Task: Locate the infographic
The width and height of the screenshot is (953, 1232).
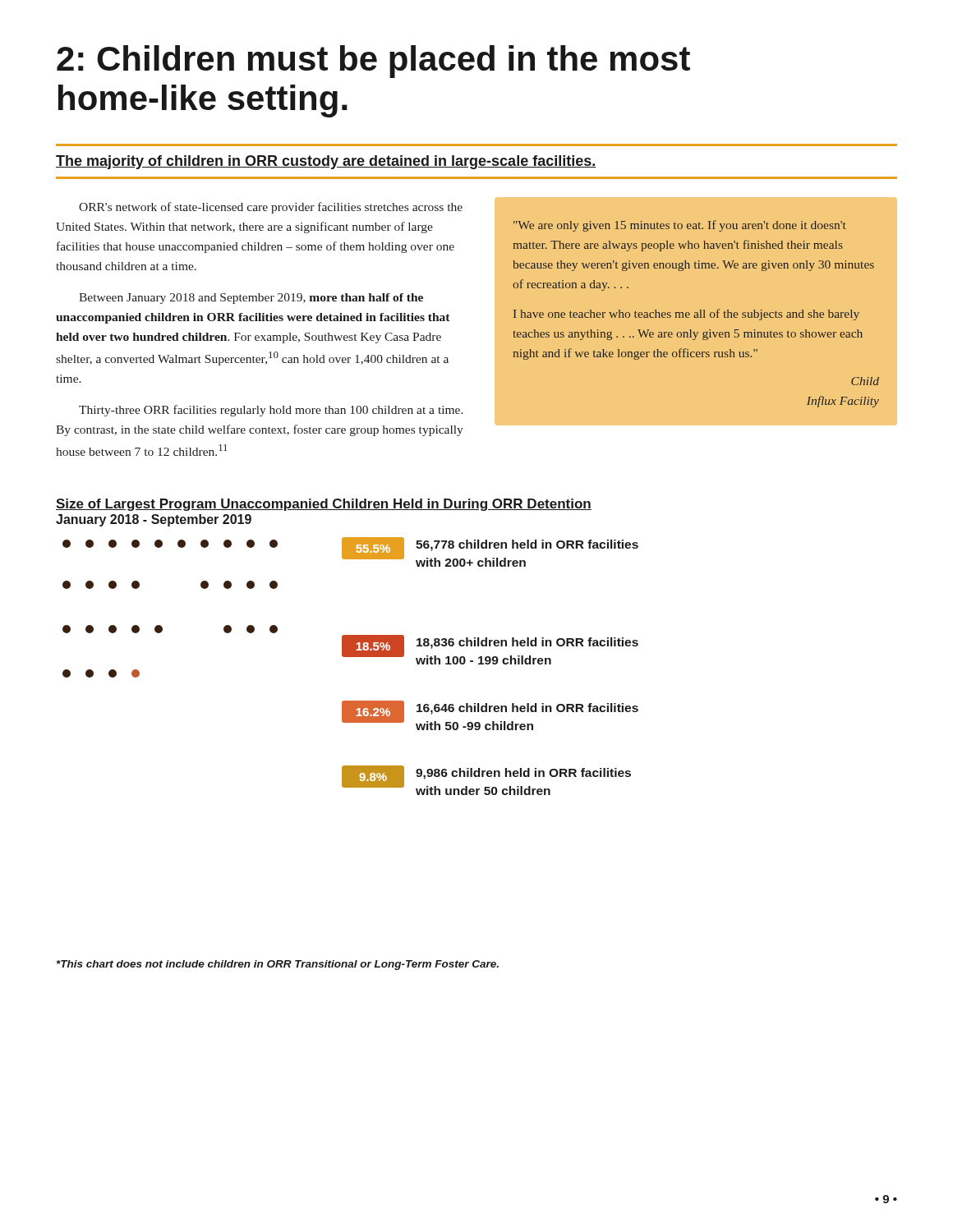Action: tap(476, 743)
